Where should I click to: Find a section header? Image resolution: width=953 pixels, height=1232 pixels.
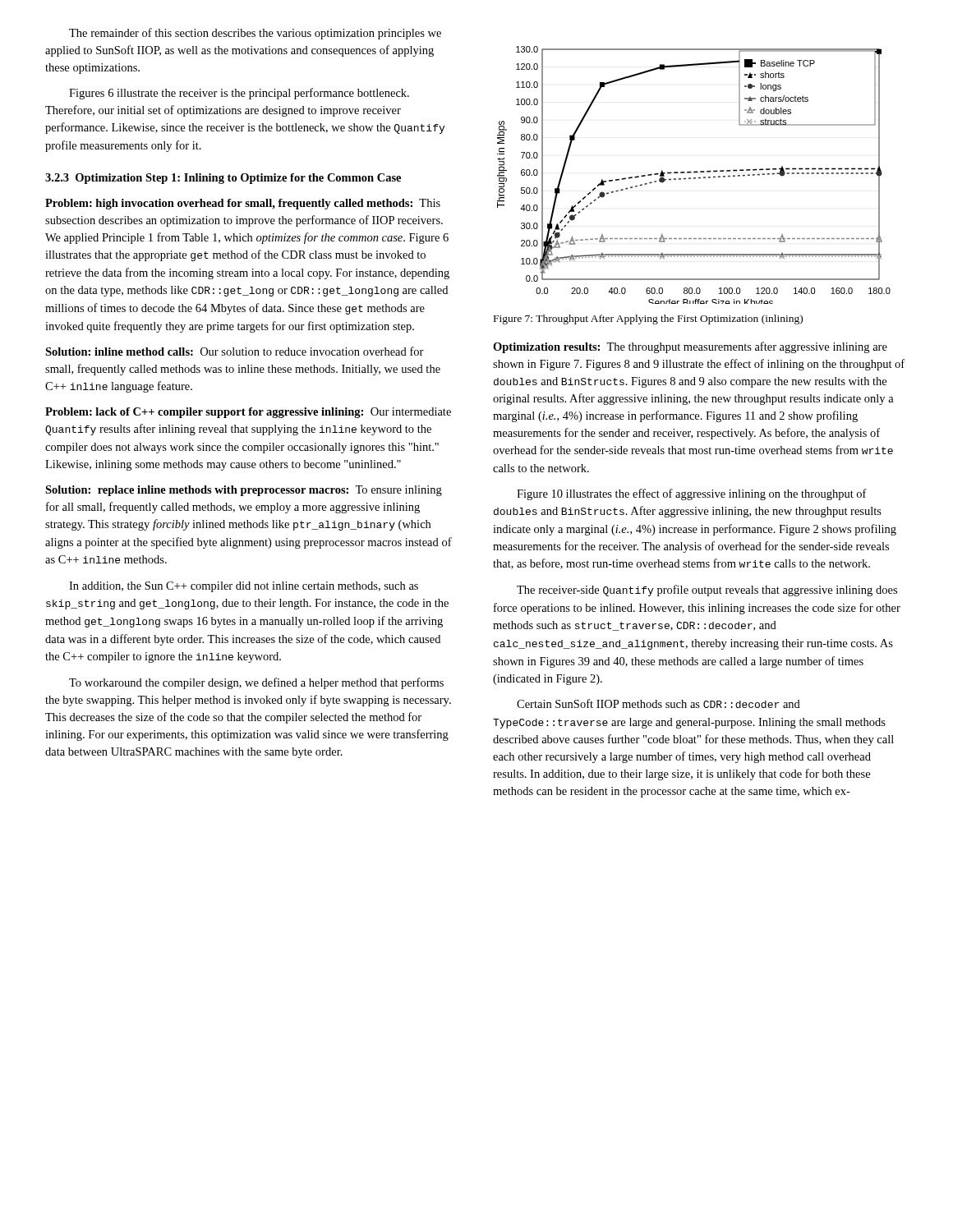[223, 177]
